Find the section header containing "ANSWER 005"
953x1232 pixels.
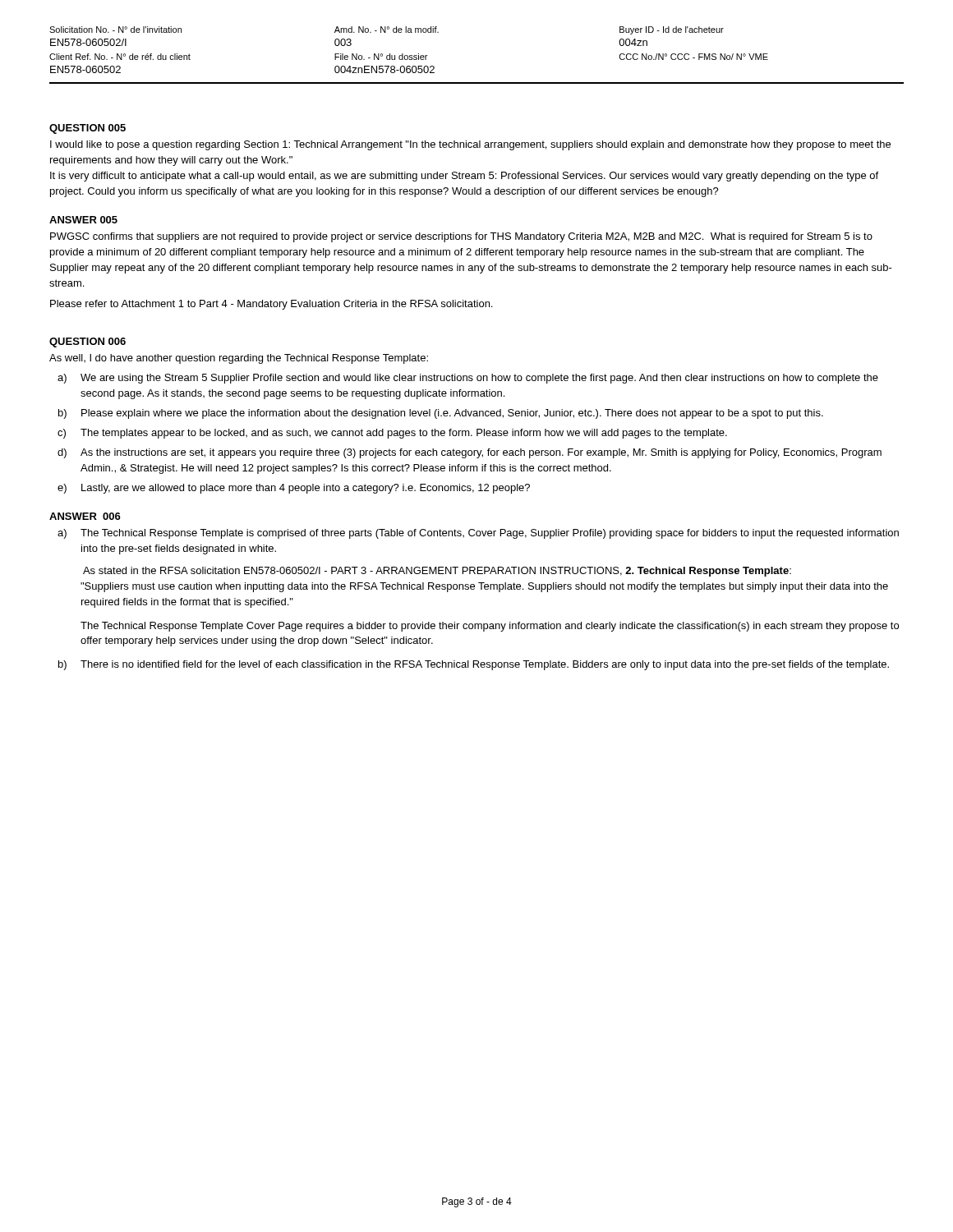(x=83, y=220)
